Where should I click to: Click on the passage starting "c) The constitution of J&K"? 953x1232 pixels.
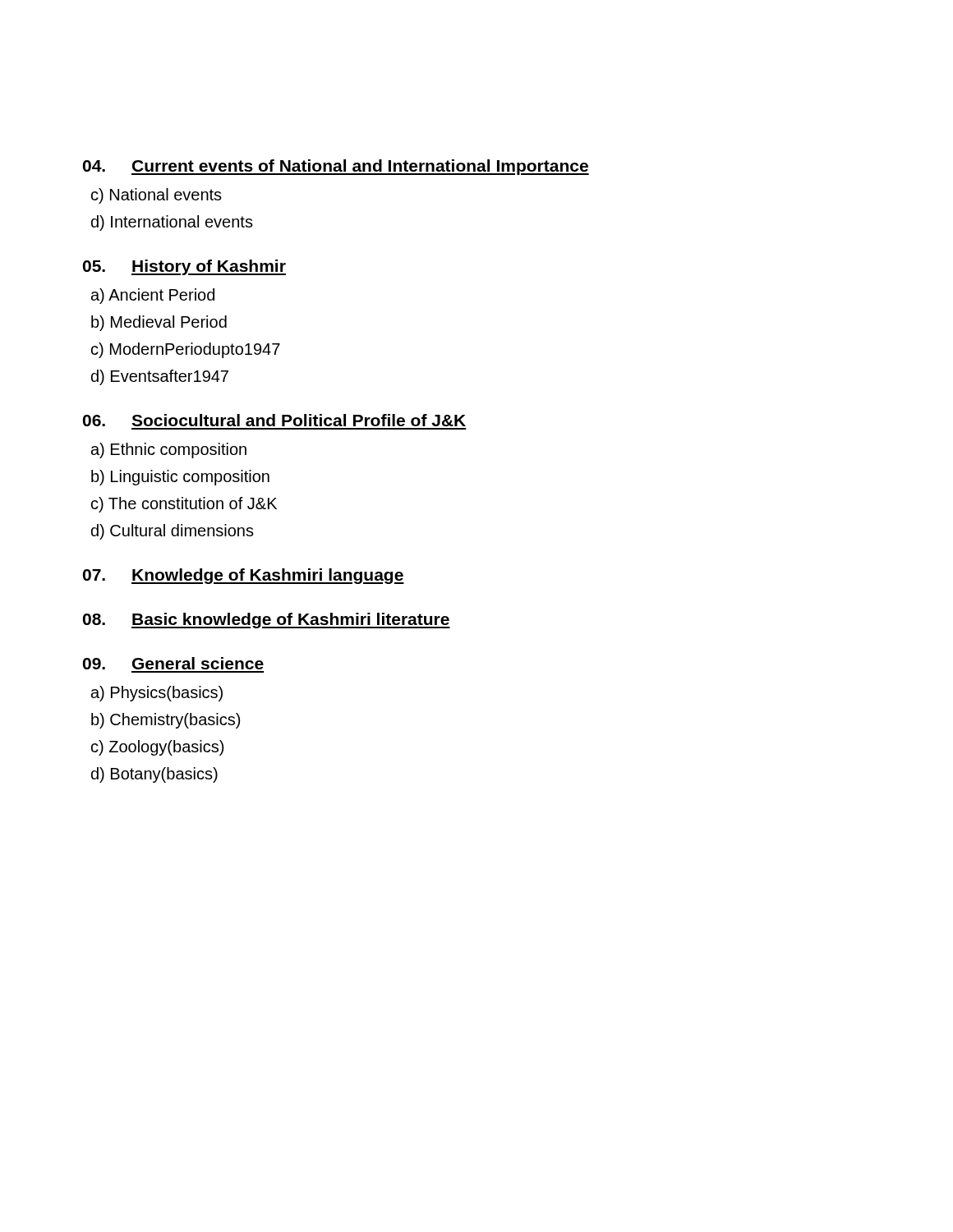point(184,503)
